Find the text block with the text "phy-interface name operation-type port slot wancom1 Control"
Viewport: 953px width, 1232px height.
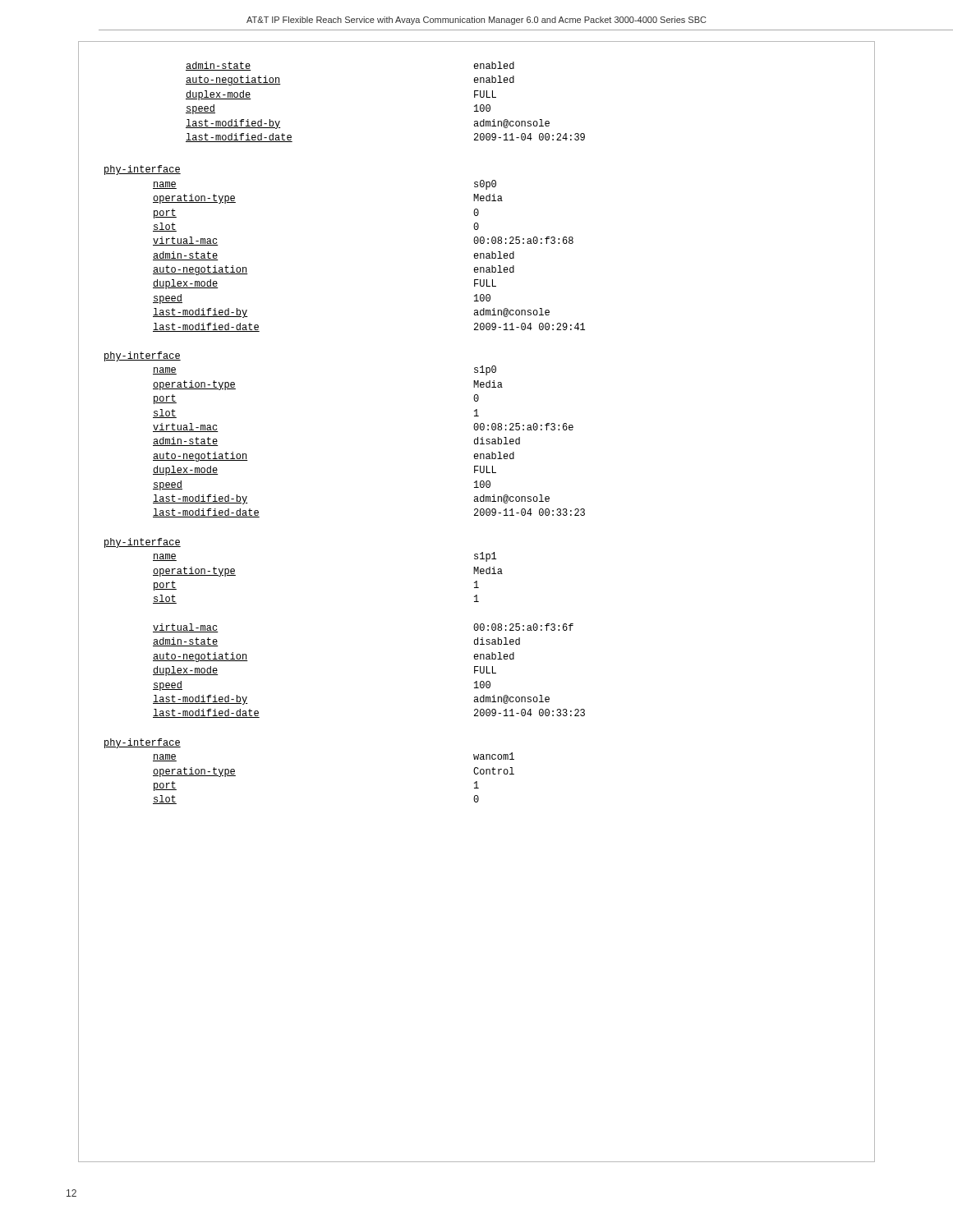click(476, 772)
